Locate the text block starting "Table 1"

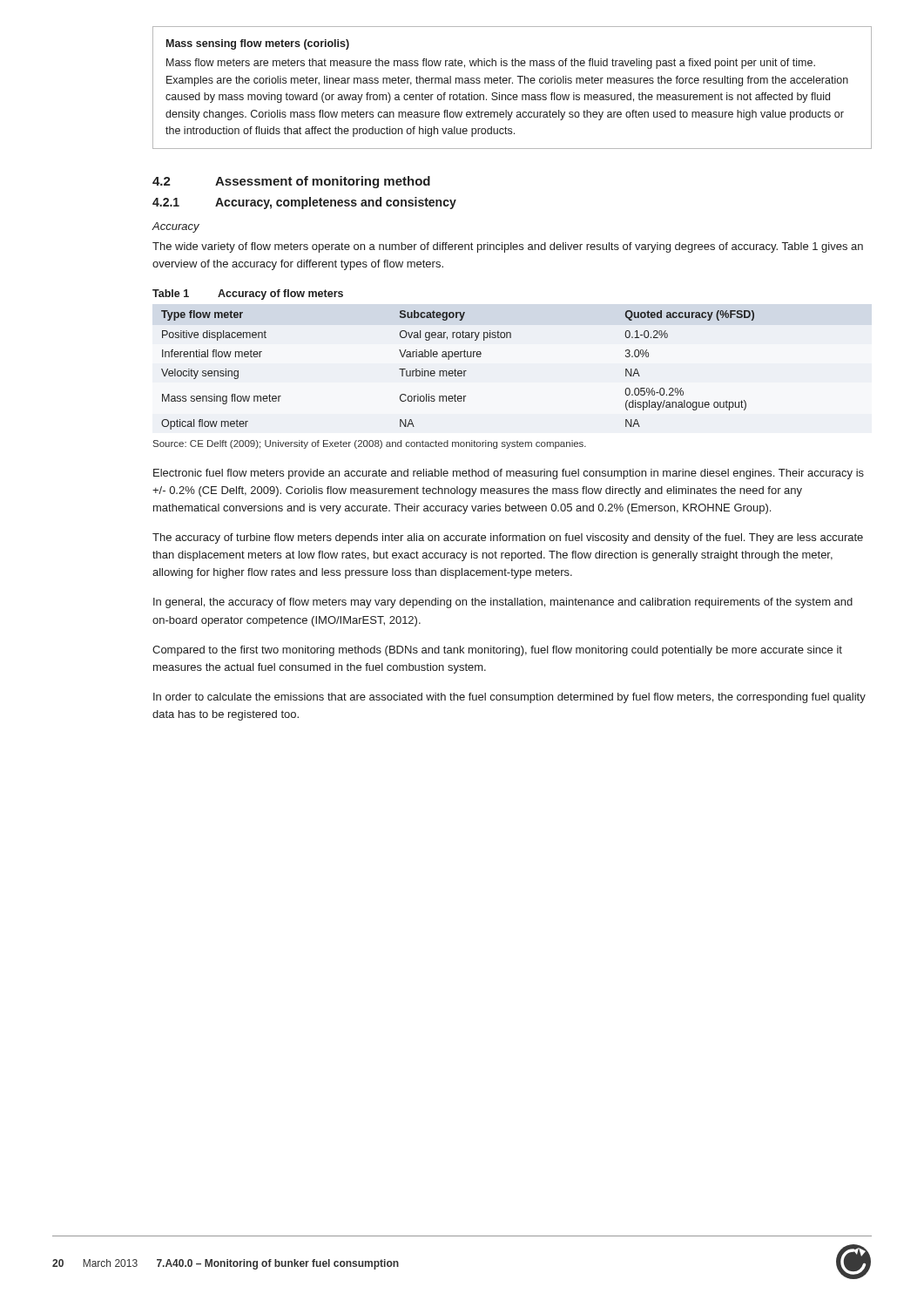coord(171,293)
